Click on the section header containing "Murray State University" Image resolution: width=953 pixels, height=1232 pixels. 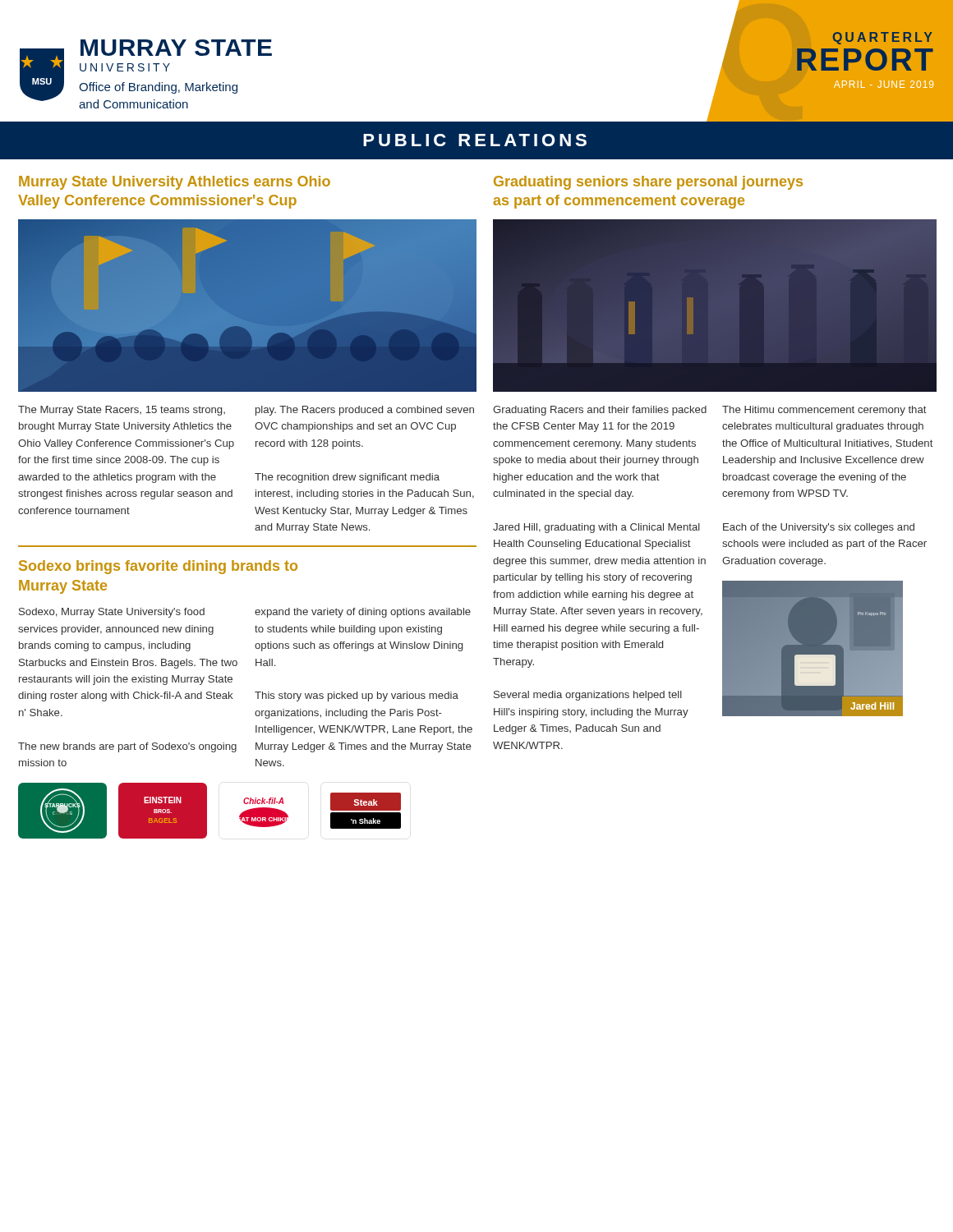point(174,191)
